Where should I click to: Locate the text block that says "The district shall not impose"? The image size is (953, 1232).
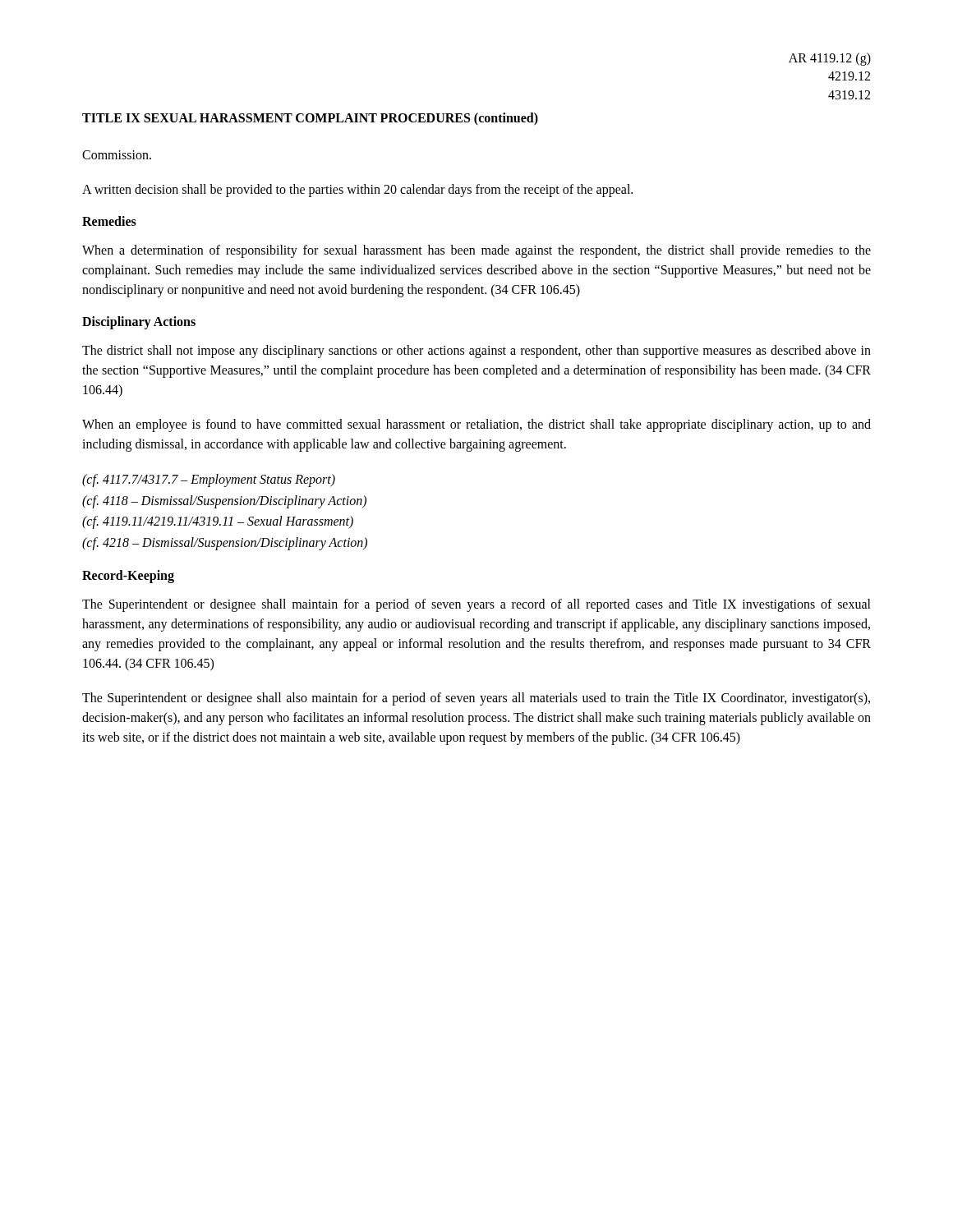click(x=476, y=370)
